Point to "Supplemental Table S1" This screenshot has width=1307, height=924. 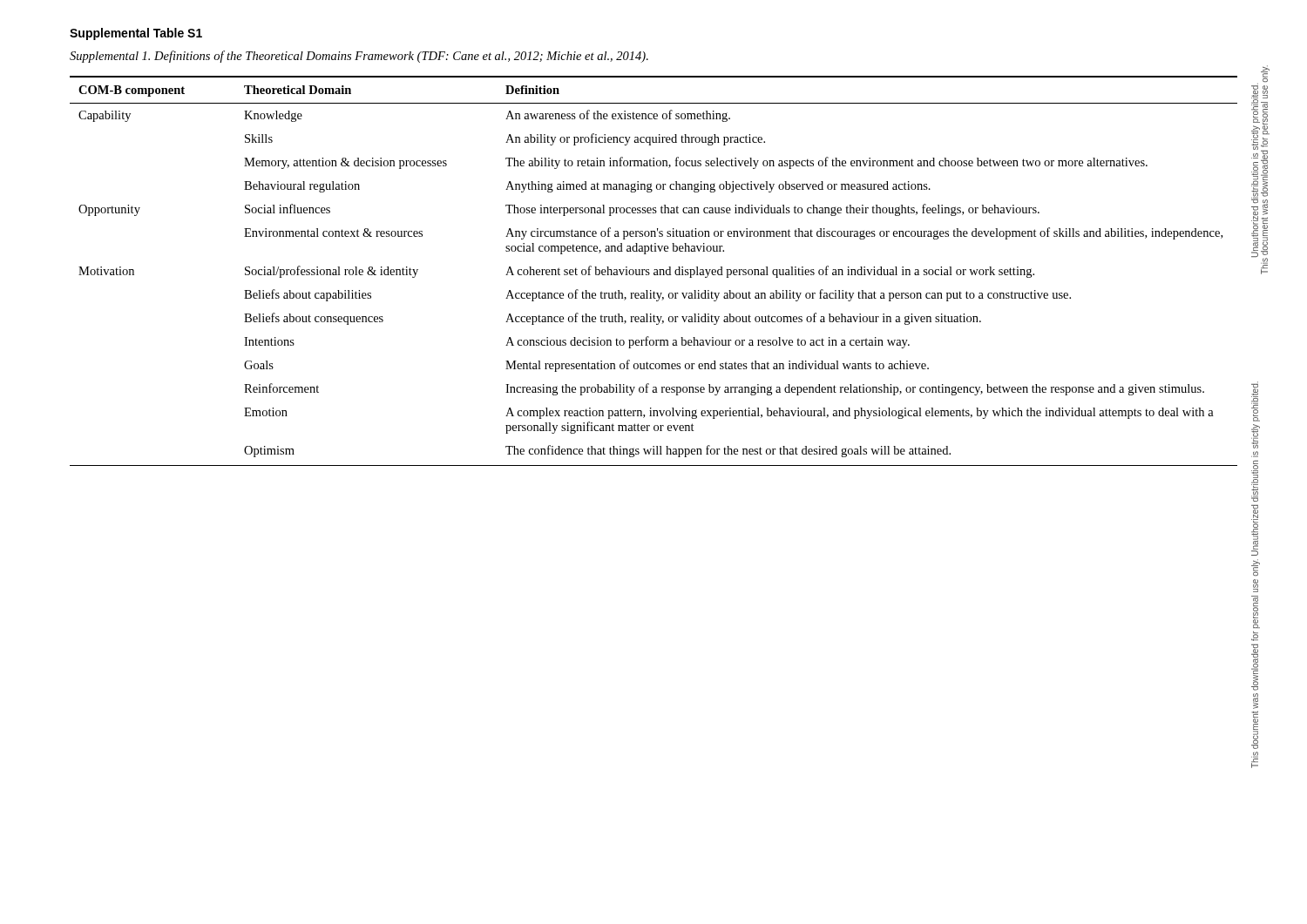coord(136,33)
